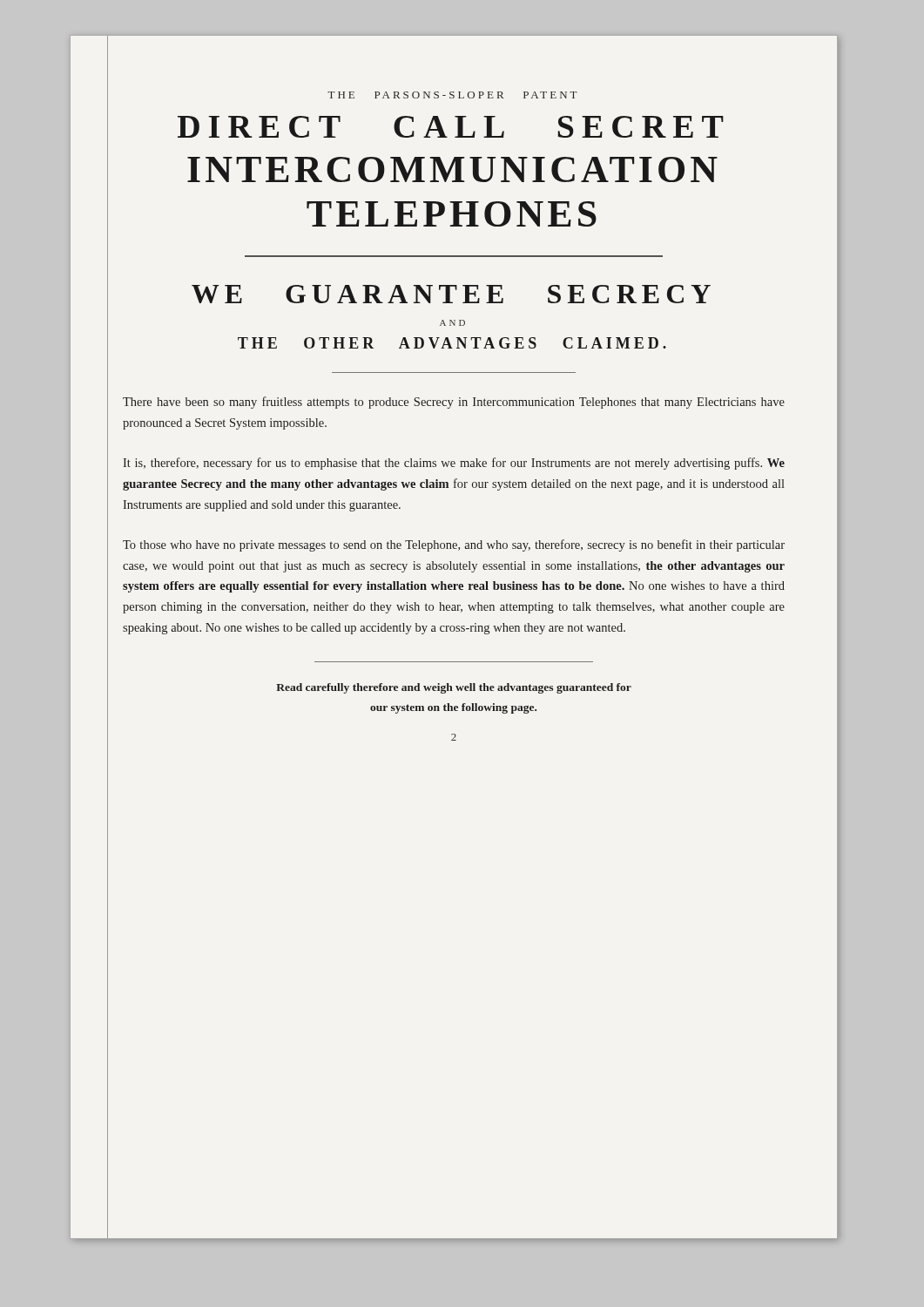Locate the text starting "Read carefully therefore"

click(454, 697)
